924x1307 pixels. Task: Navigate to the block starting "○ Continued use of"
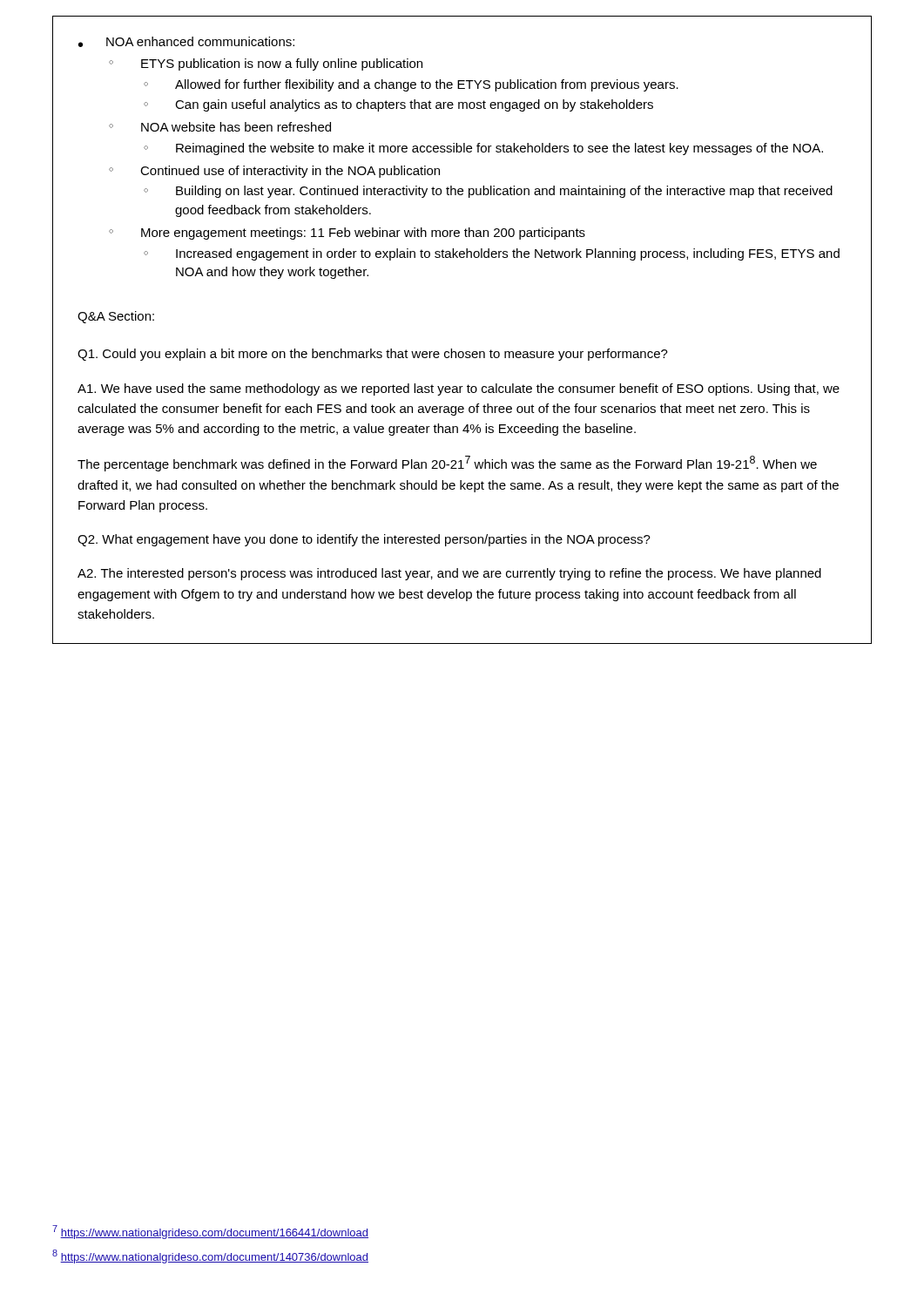[476, 191]
